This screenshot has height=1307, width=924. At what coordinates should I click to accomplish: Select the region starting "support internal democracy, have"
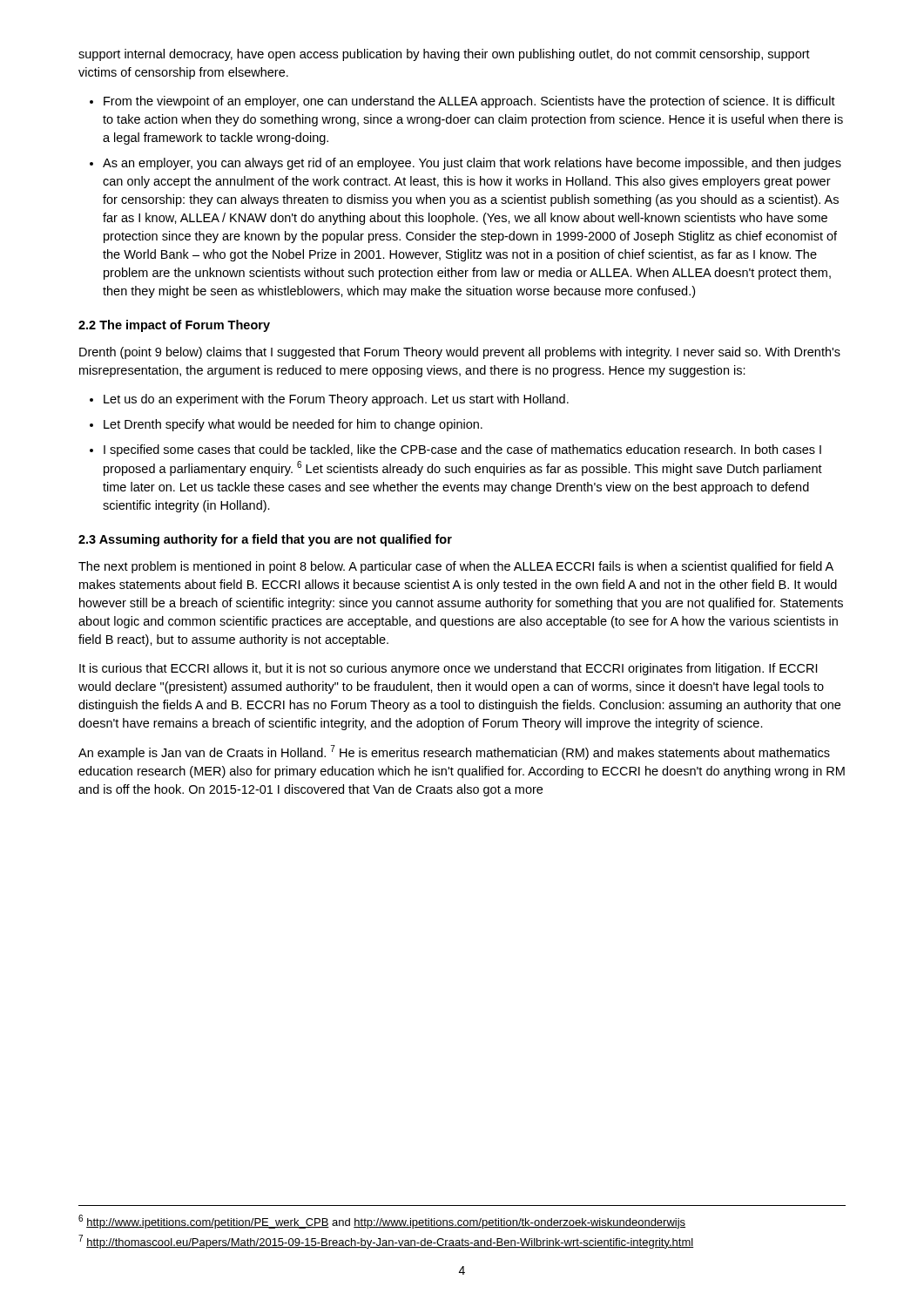click(444, 63)
